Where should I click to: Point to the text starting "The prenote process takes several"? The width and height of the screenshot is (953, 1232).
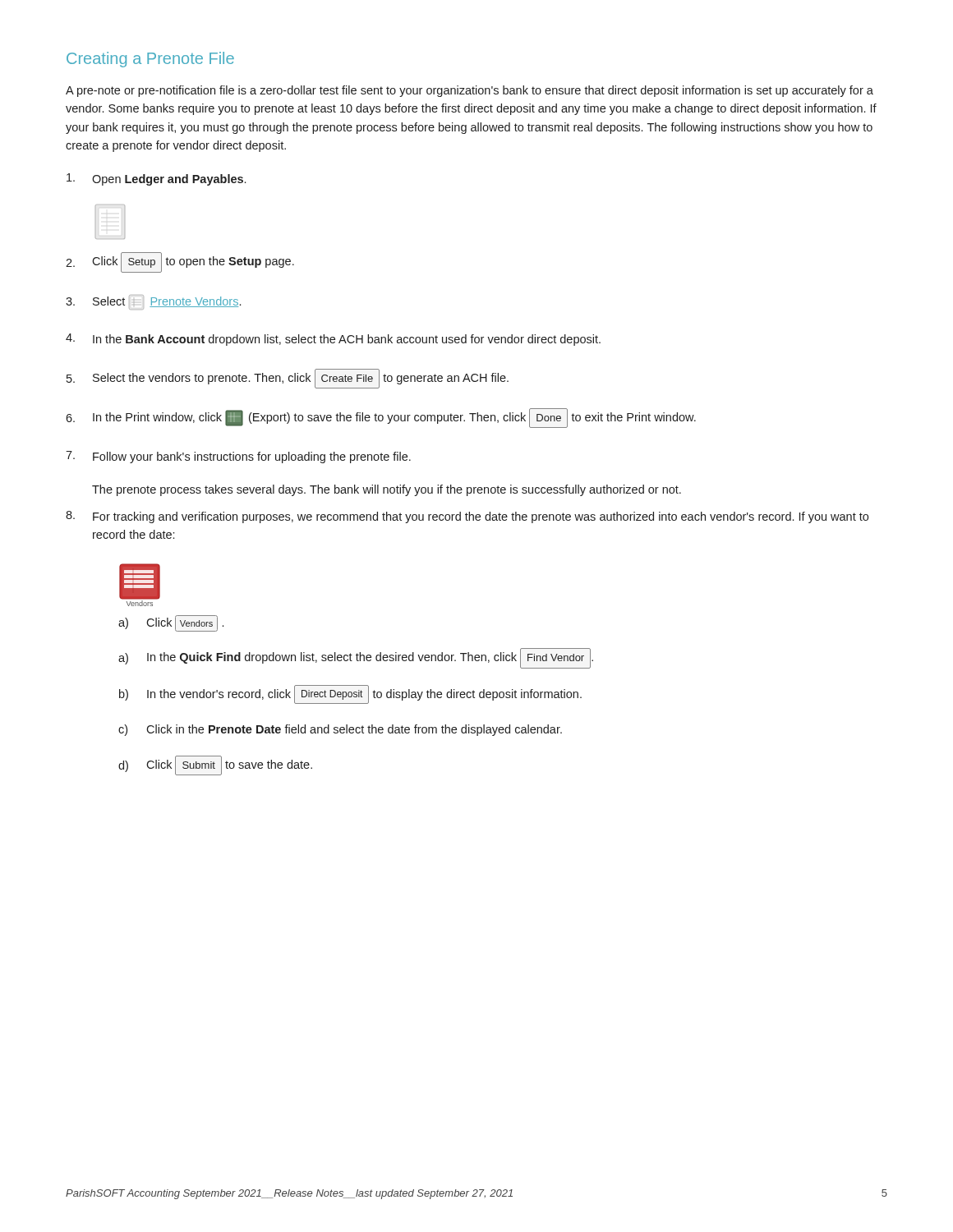pyautogui.click(x=490, y=490)
